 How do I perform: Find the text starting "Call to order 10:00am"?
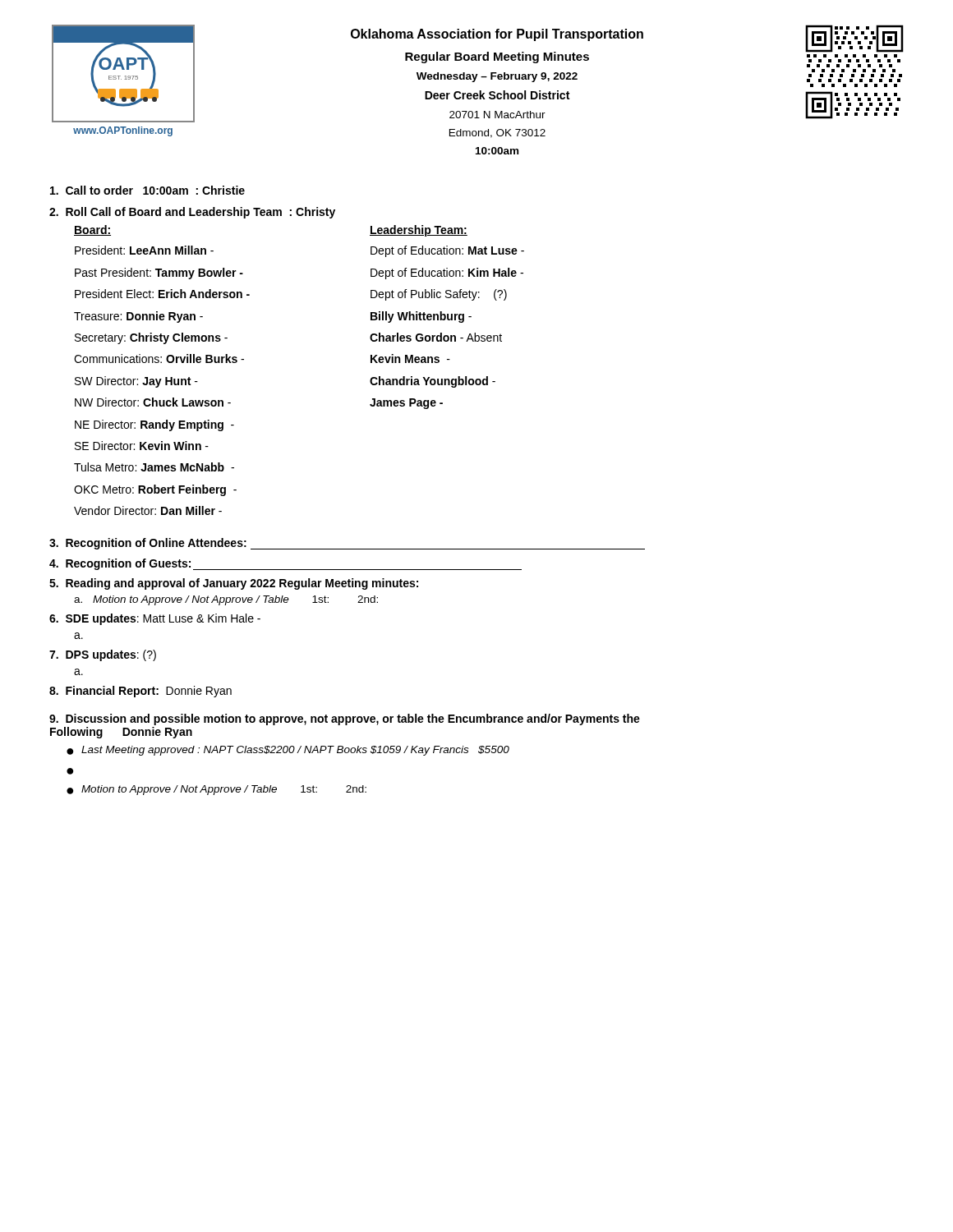147,191
